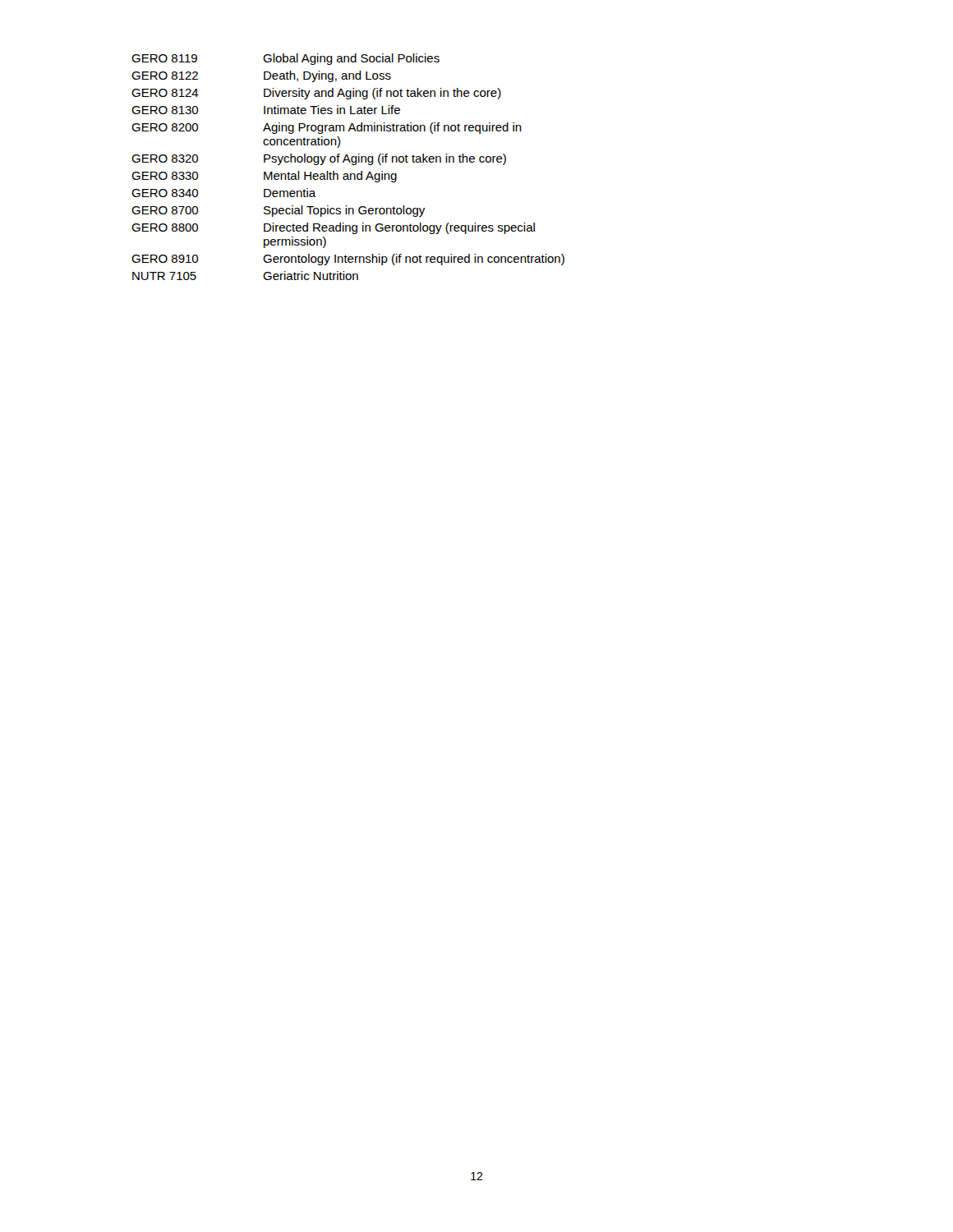Point to the passage starting "GERO 8122 Death, Dying, and Loss"
Viewport: 953px width, 1232px height.
[x=261, y=76]
